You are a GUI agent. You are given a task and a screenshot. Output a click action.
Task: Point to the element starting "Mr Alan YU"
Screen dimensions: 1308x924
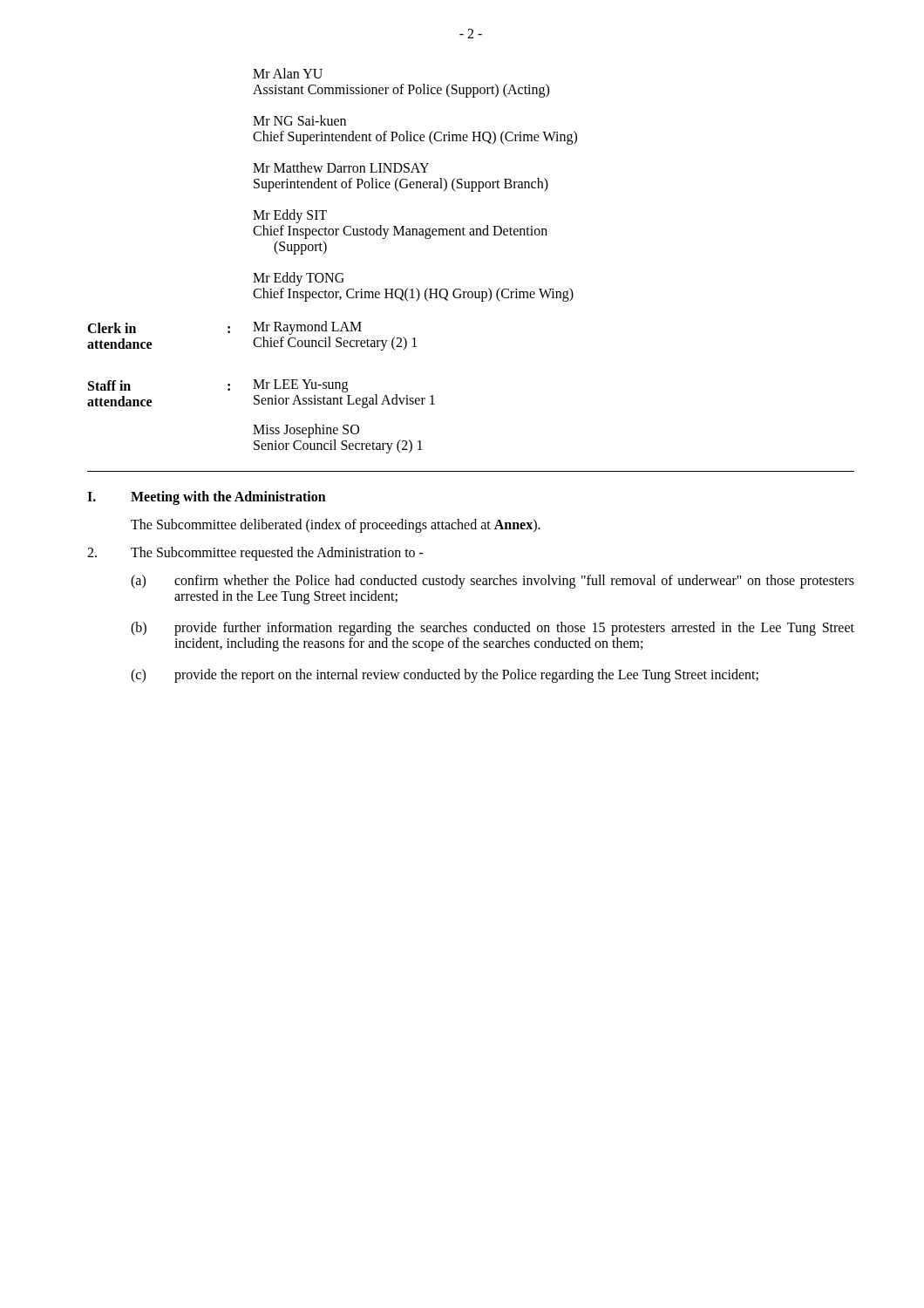[x=554, y=82]
